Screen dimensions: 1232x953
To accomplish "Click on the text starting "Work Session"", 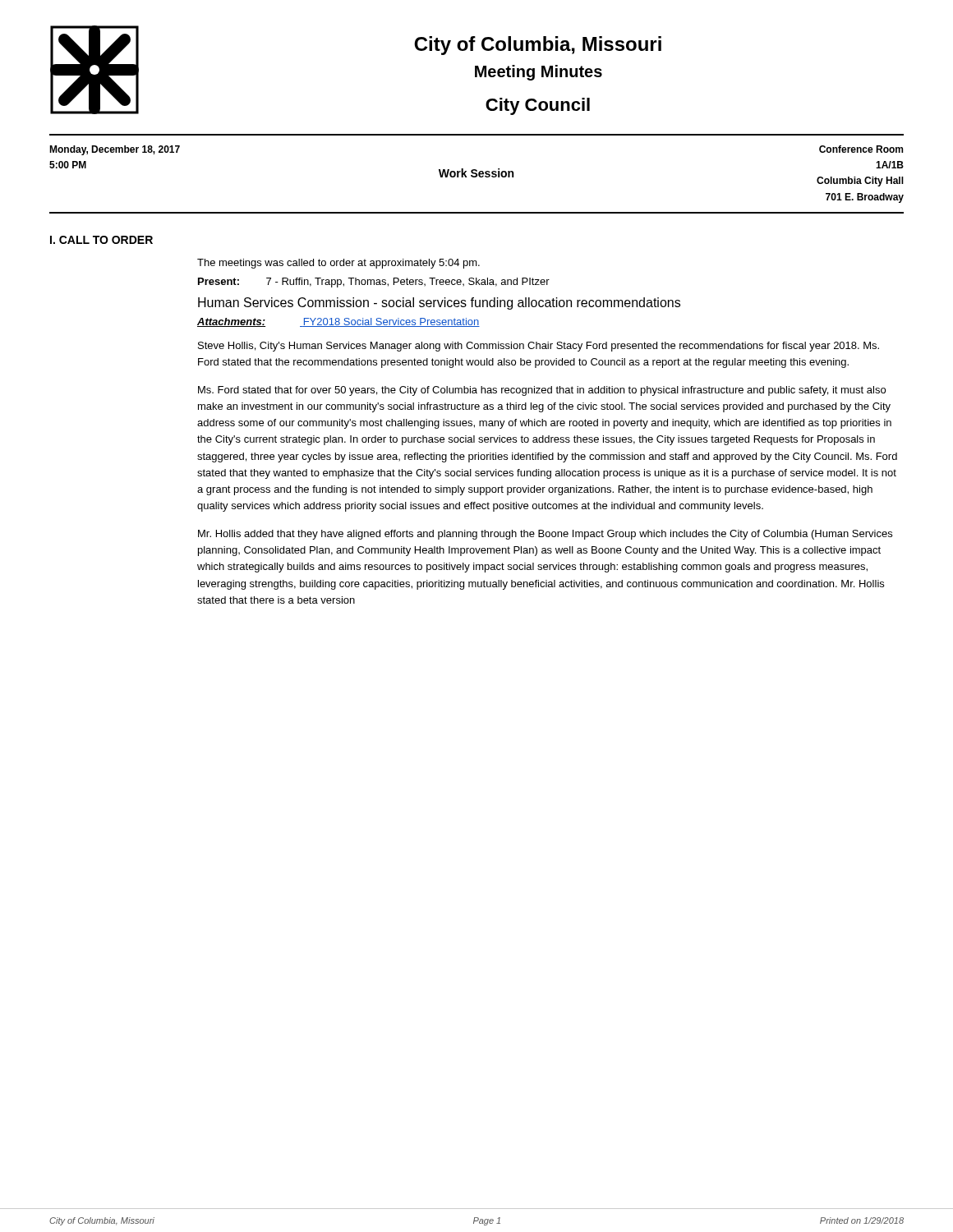I will pyautogui.click(x=476, y=174).
